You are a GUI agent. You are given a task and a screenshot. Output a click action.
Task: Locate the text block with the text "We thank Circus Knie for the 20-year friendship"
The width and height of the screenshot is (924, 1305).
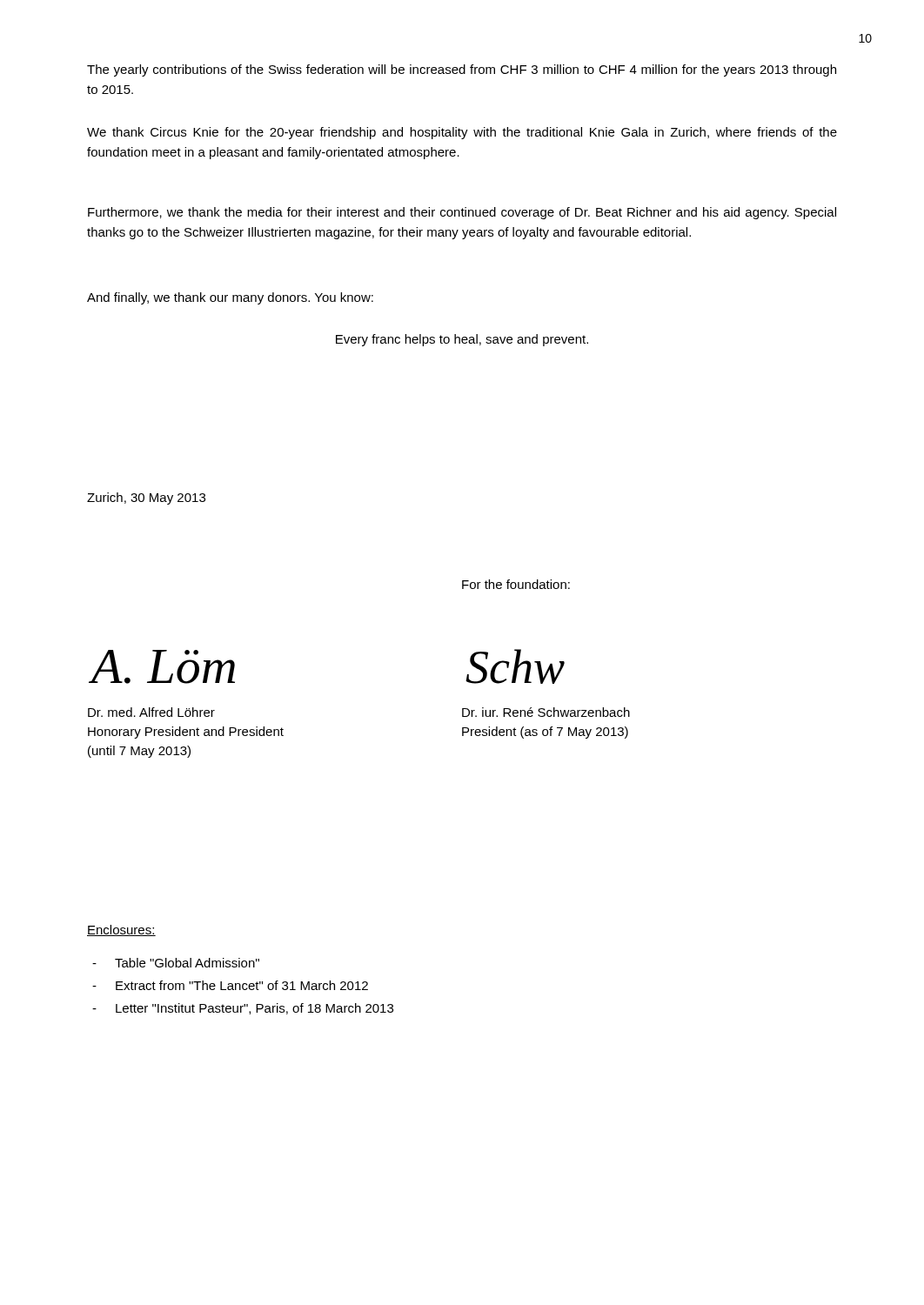pos(462,142)
